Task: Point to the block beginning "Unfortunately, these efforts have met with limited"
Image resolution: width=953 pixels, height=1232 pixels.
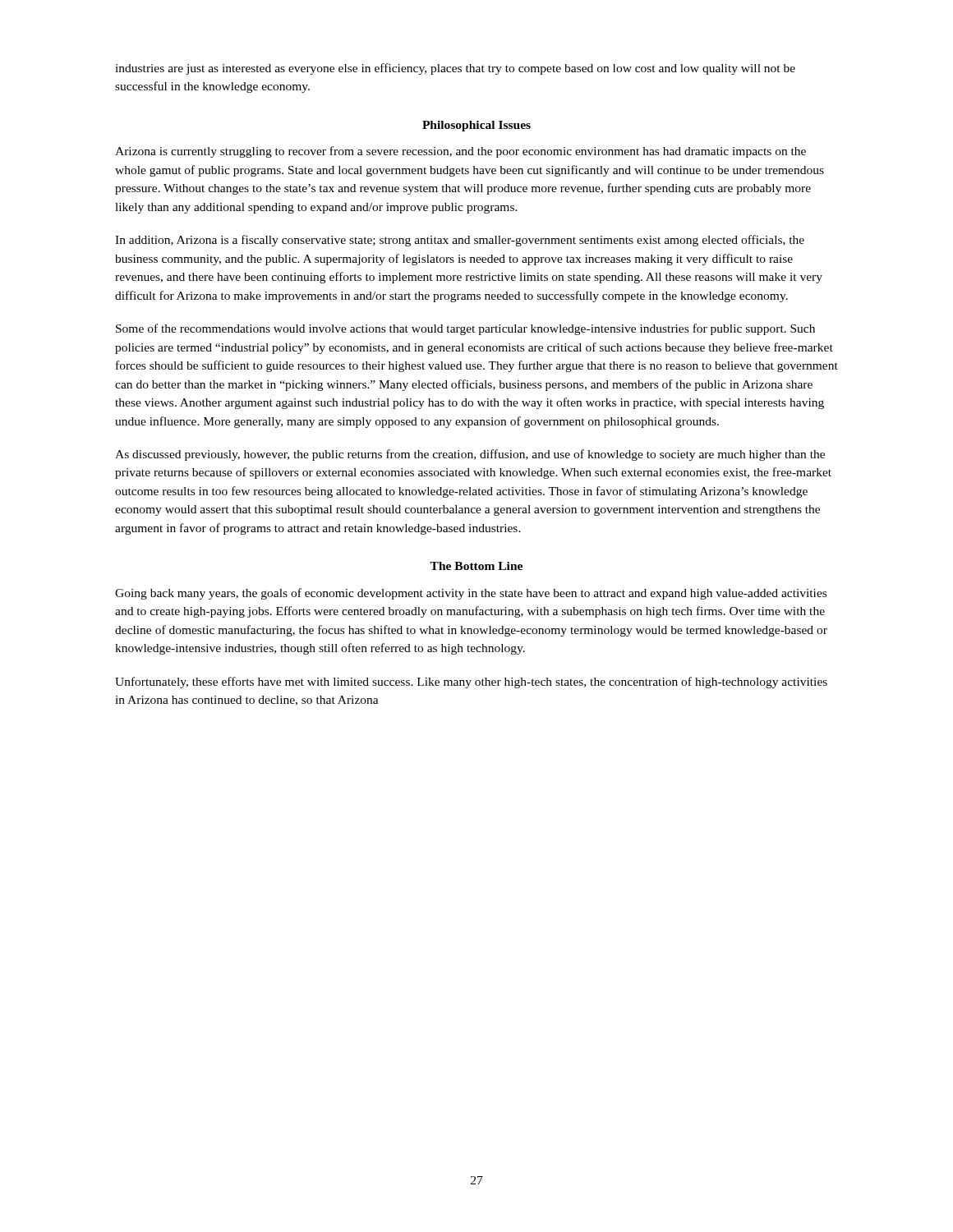Action: coord(471,690)
